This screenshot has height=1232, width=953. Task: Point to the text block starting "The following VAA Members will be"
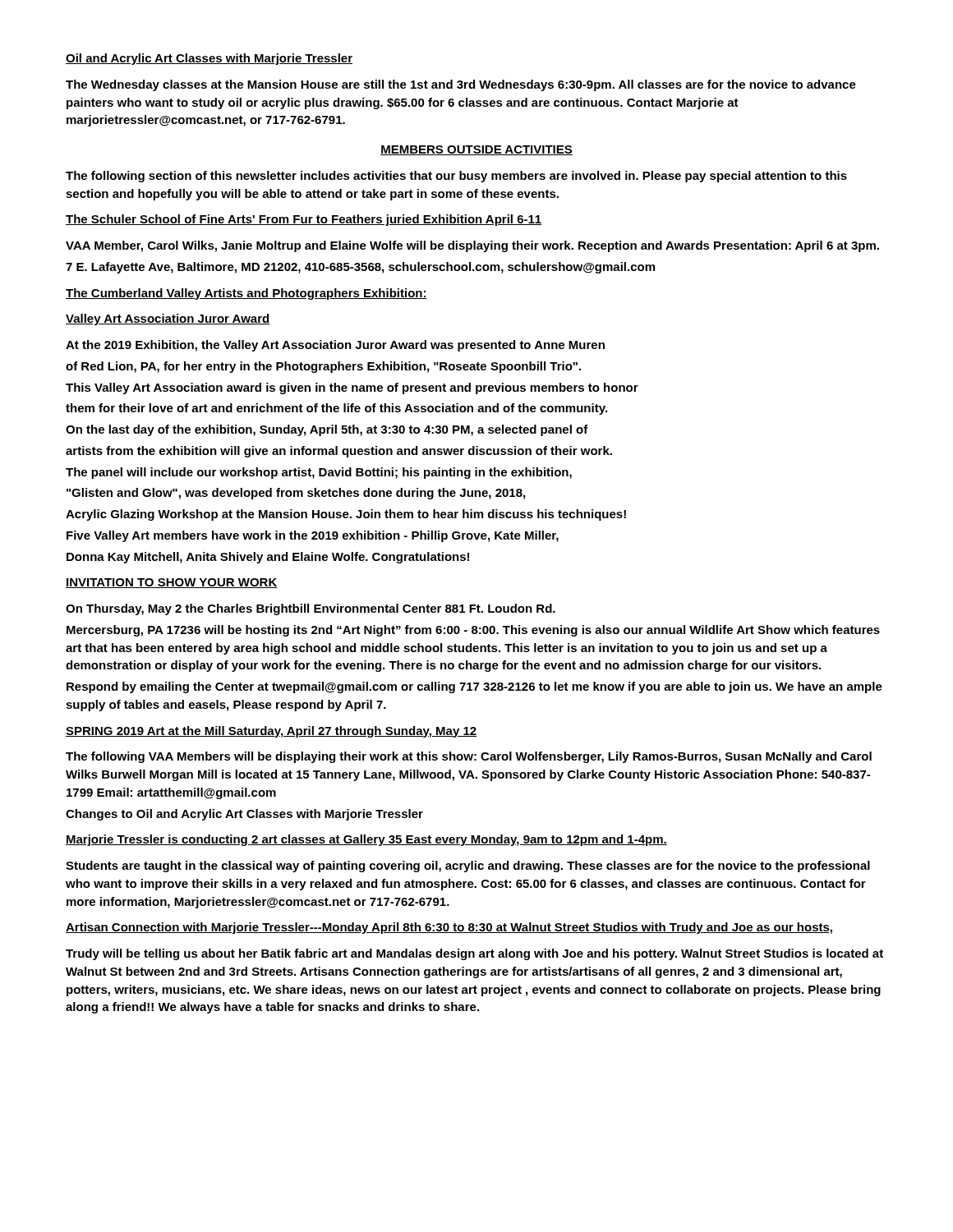tap(476, 785)
